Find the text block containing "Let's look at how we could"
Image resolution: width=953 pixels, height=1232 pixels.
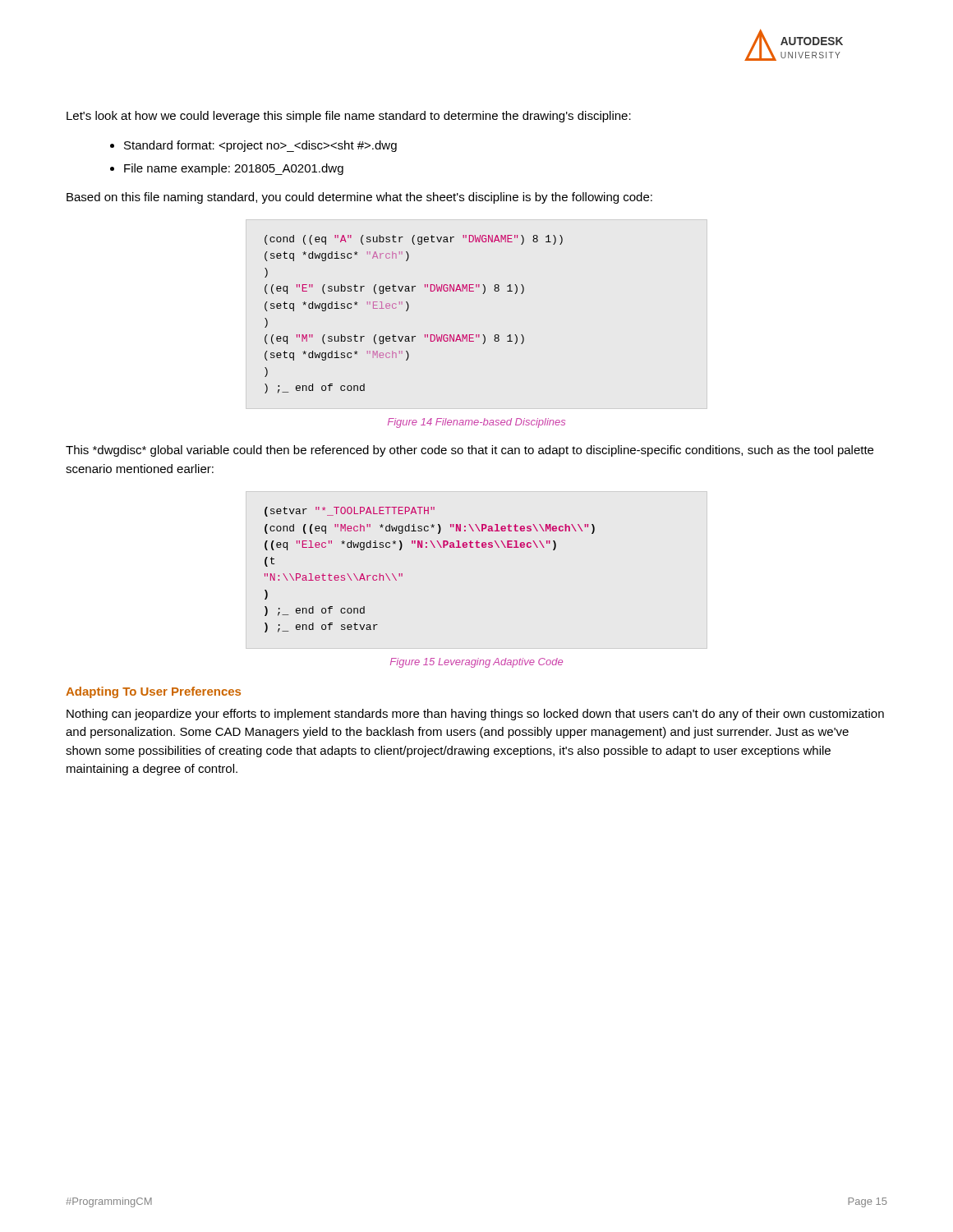tap(349, 115)
